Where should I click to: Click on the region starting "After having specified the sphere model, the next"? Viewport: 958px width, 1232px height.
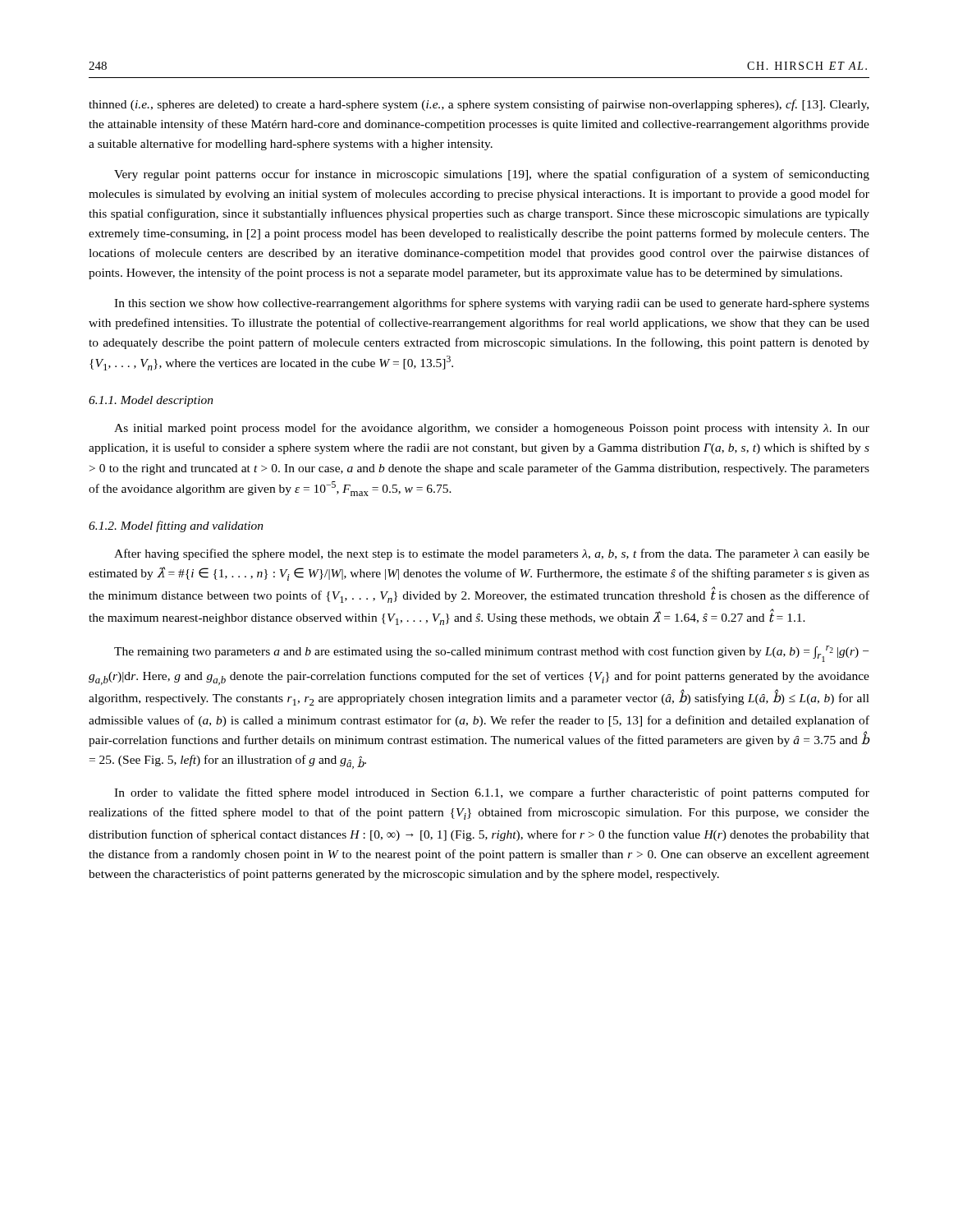[x=479, y=587]
